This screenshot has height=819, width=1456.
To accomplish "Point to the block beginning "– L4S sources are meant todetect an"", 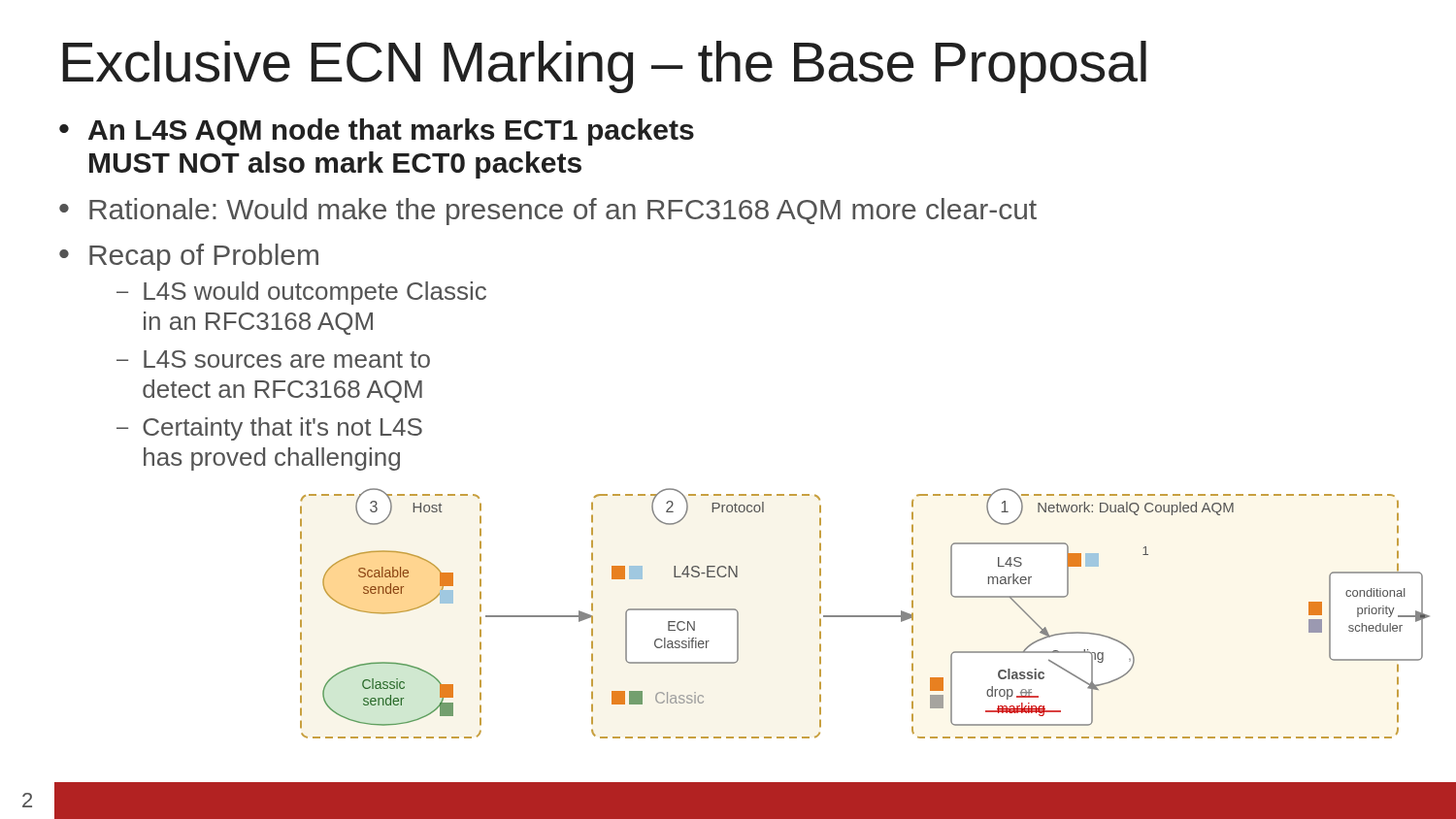I will pyautogui.click(x=274, y=375).
